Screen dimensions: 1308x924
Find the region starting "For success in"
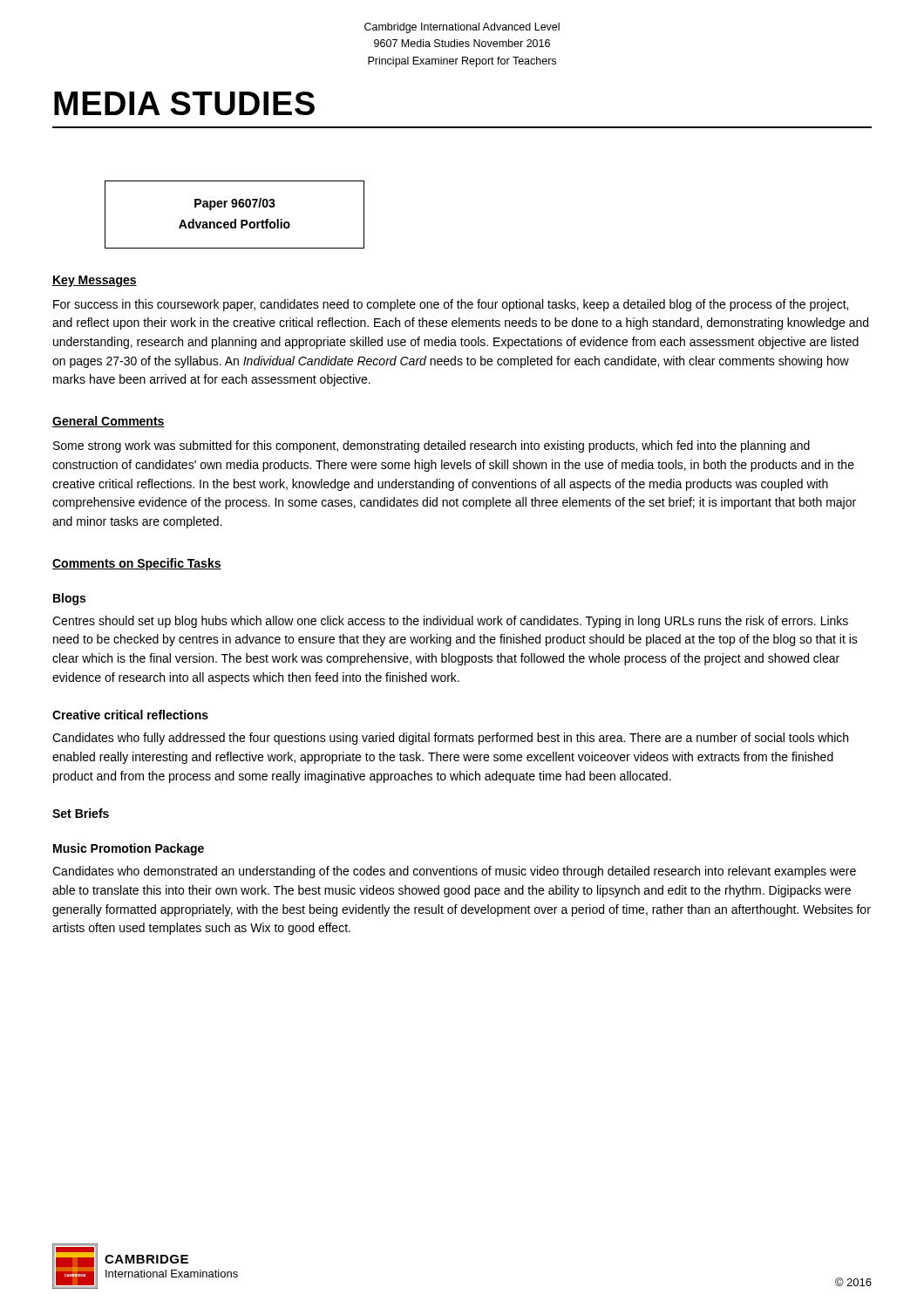click(461, 342)
